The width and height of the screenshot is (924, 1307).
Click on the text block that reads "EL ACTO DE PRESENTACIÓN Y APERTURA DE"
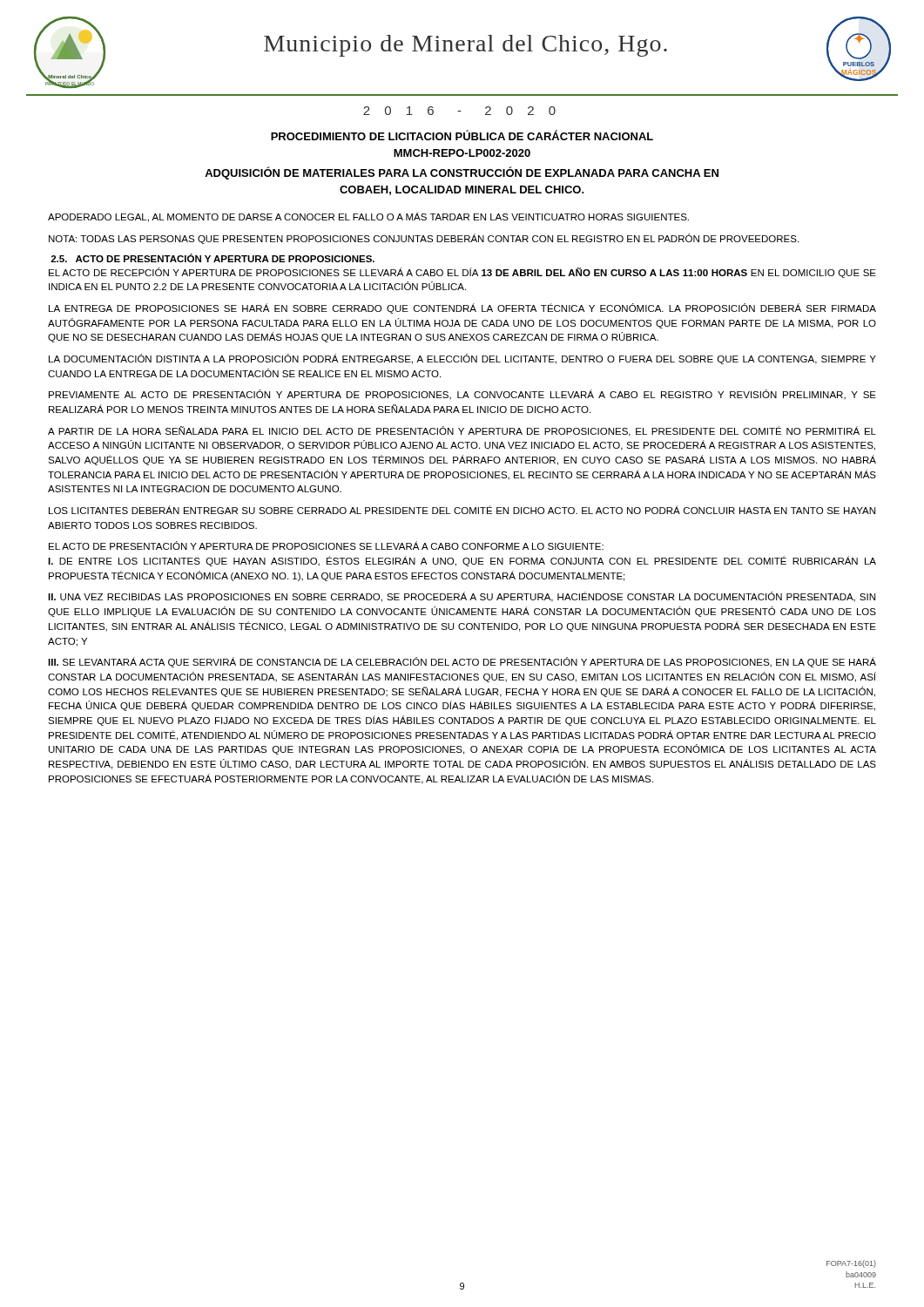click(462, 561)
